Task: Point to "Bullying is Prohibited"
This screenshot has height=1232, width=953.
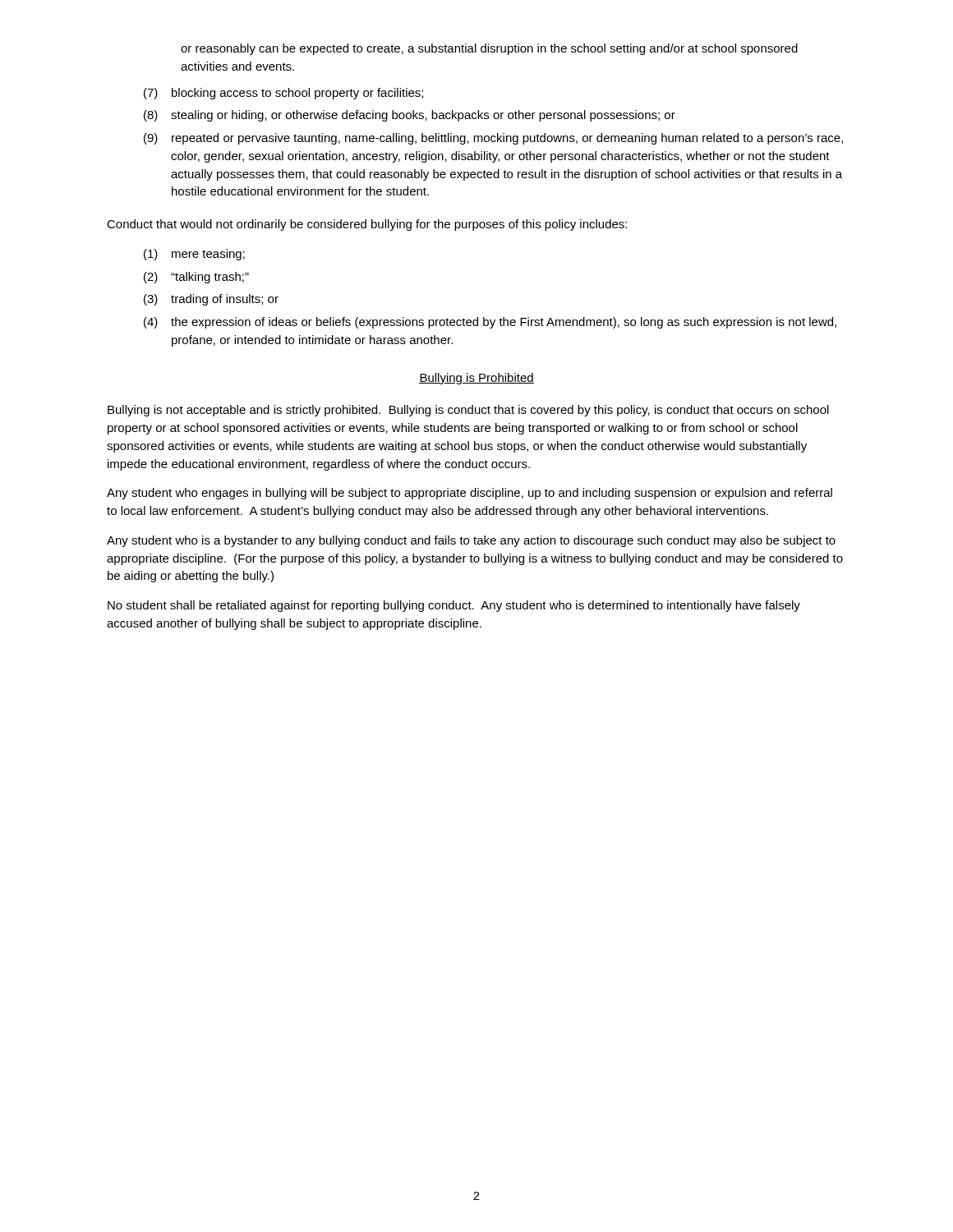Action: [476, 377]
